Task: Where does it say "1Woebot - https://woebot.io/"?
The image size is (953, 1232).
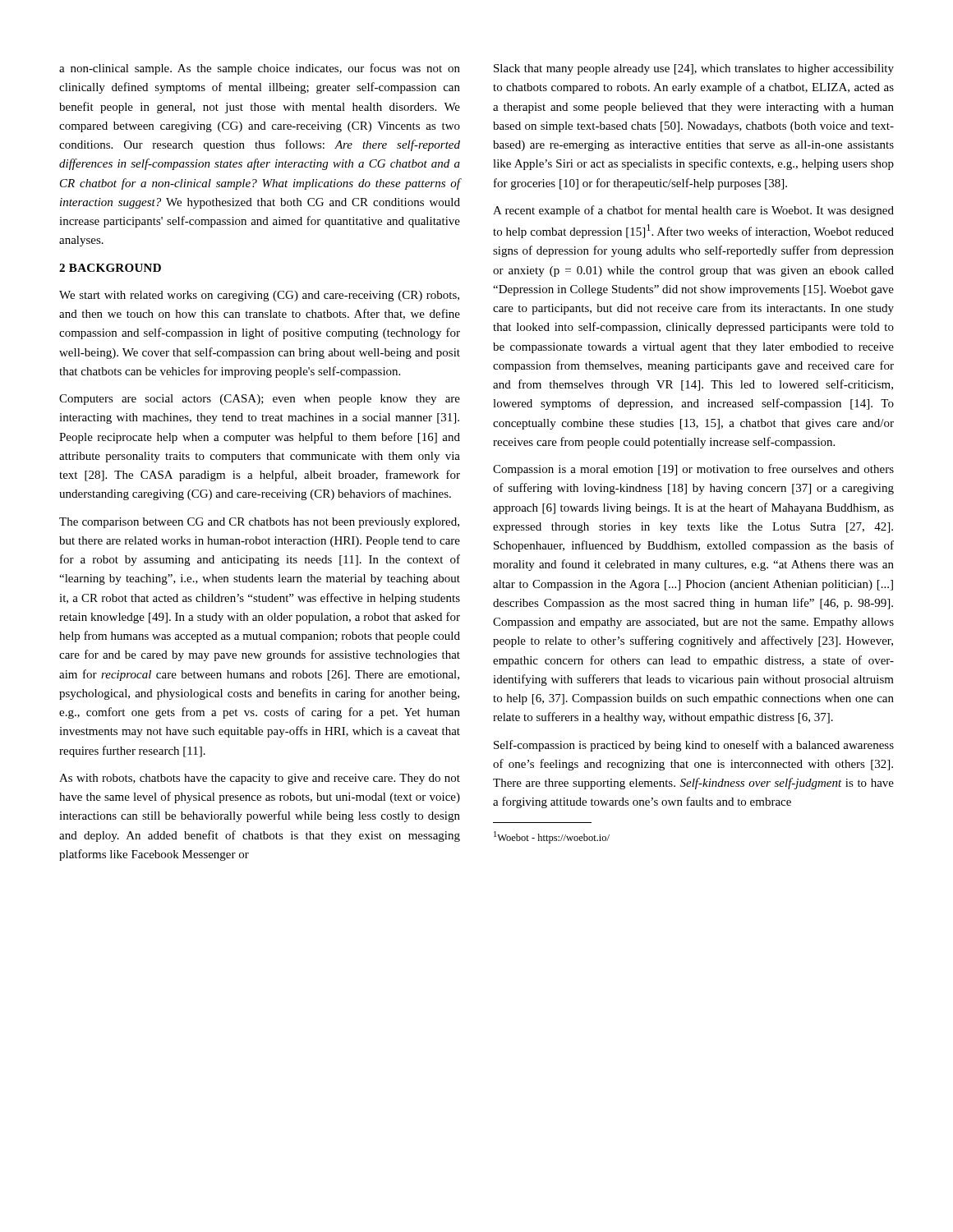Action: [x=552, y=837]
